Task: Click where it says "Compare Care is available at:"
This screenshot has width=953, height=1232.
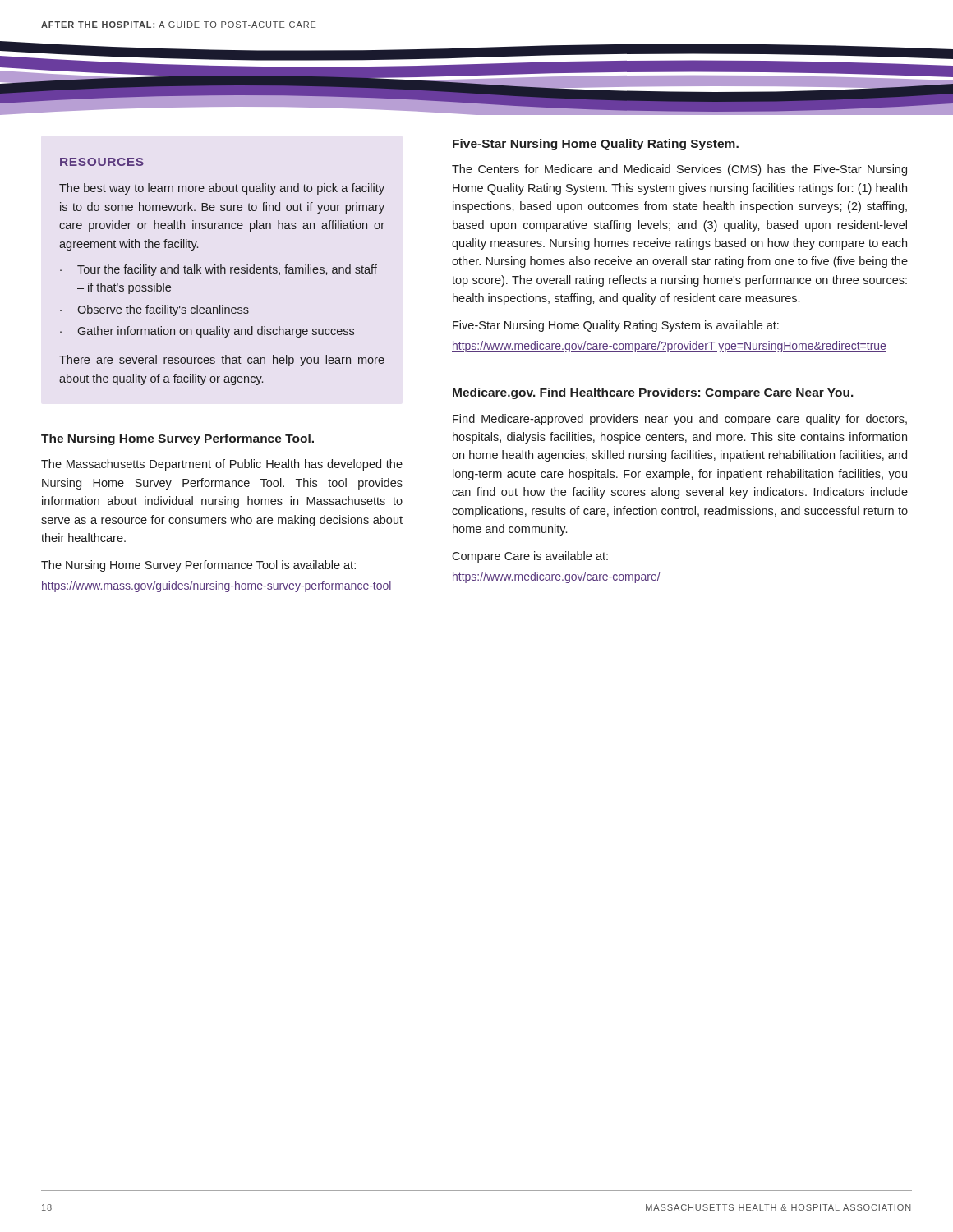Action: coord(530,556)
